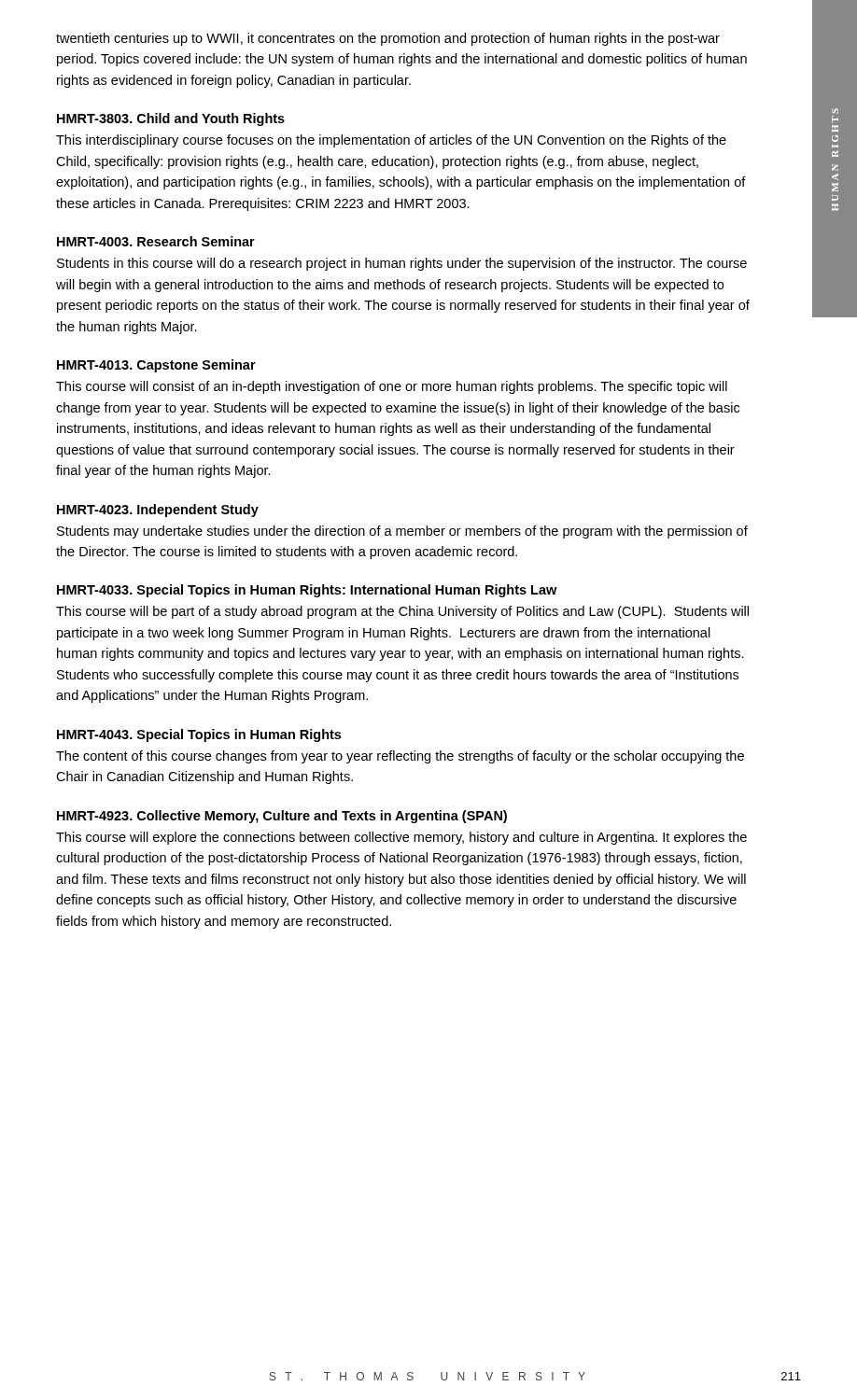Screen dimensions: 1400x857
Task: Locate the block of text that opens with "This course will be part of"
Action: point(403,654)
